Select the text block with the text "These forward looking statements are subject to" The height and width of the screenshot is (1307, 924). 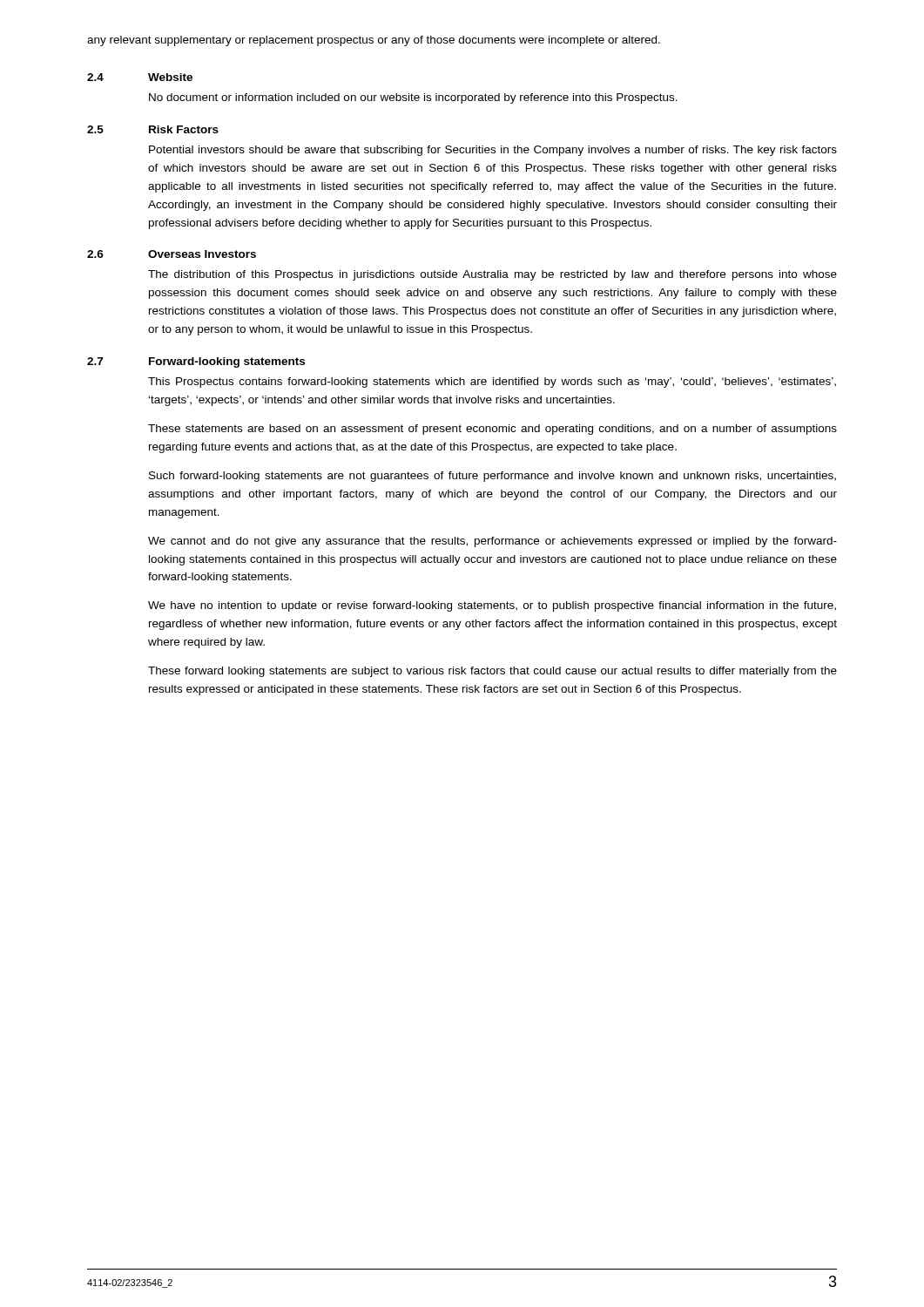492,681
